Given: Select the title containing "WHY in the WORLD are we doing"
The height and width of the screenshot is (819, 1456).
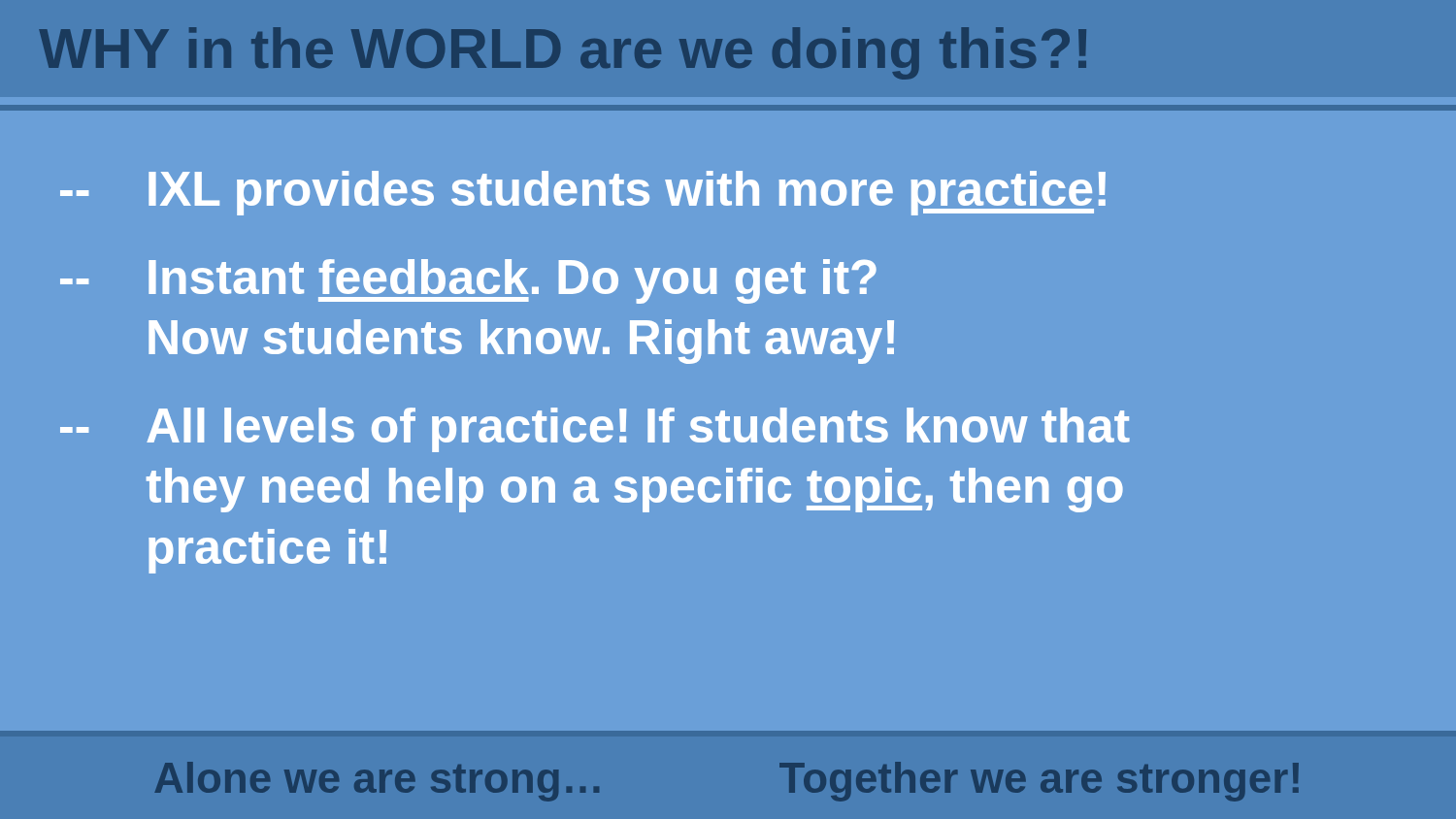Looking at the screenshot, I should click(x=565, y=48).
